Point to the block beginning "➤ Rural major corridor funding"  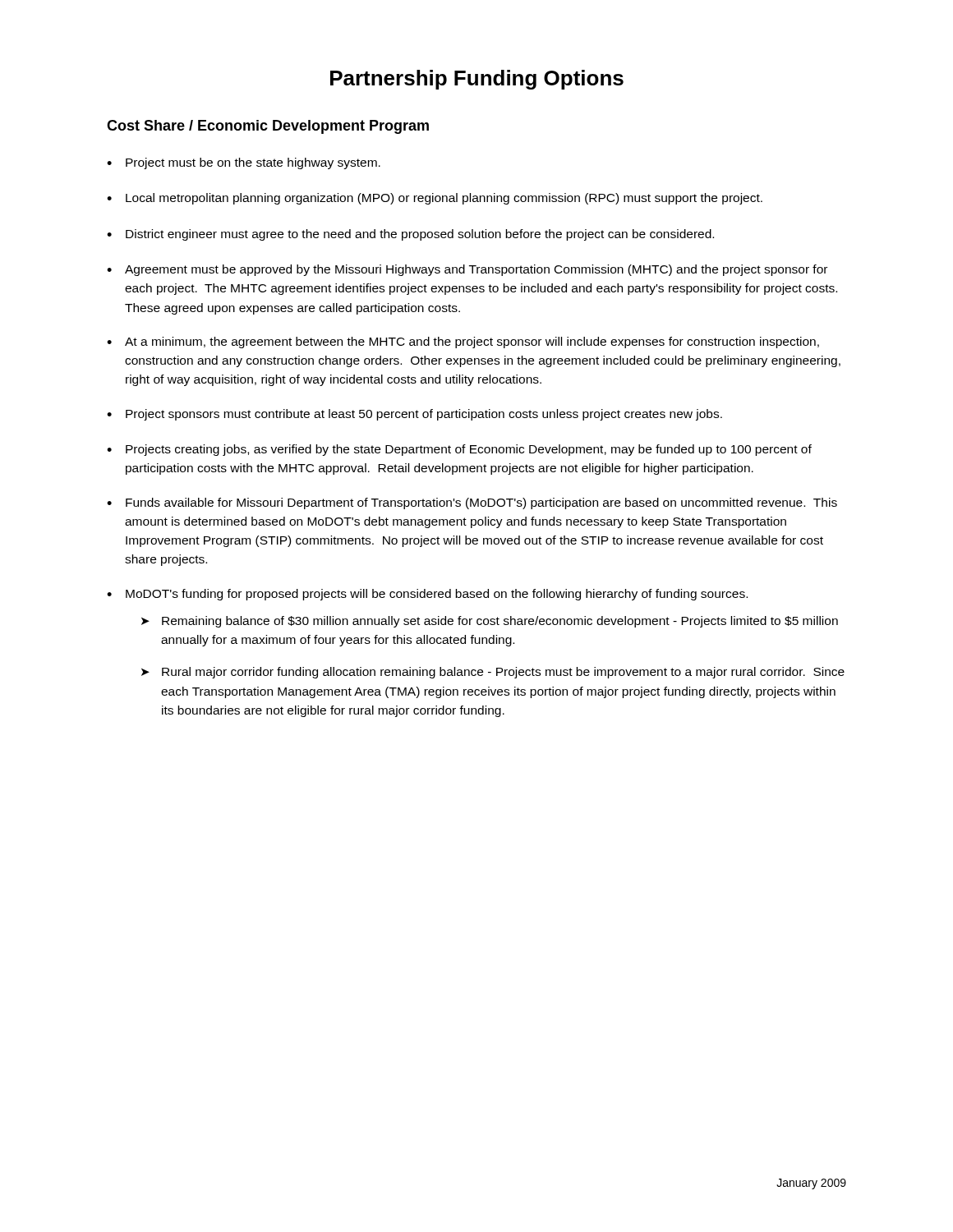pos(493,691)
